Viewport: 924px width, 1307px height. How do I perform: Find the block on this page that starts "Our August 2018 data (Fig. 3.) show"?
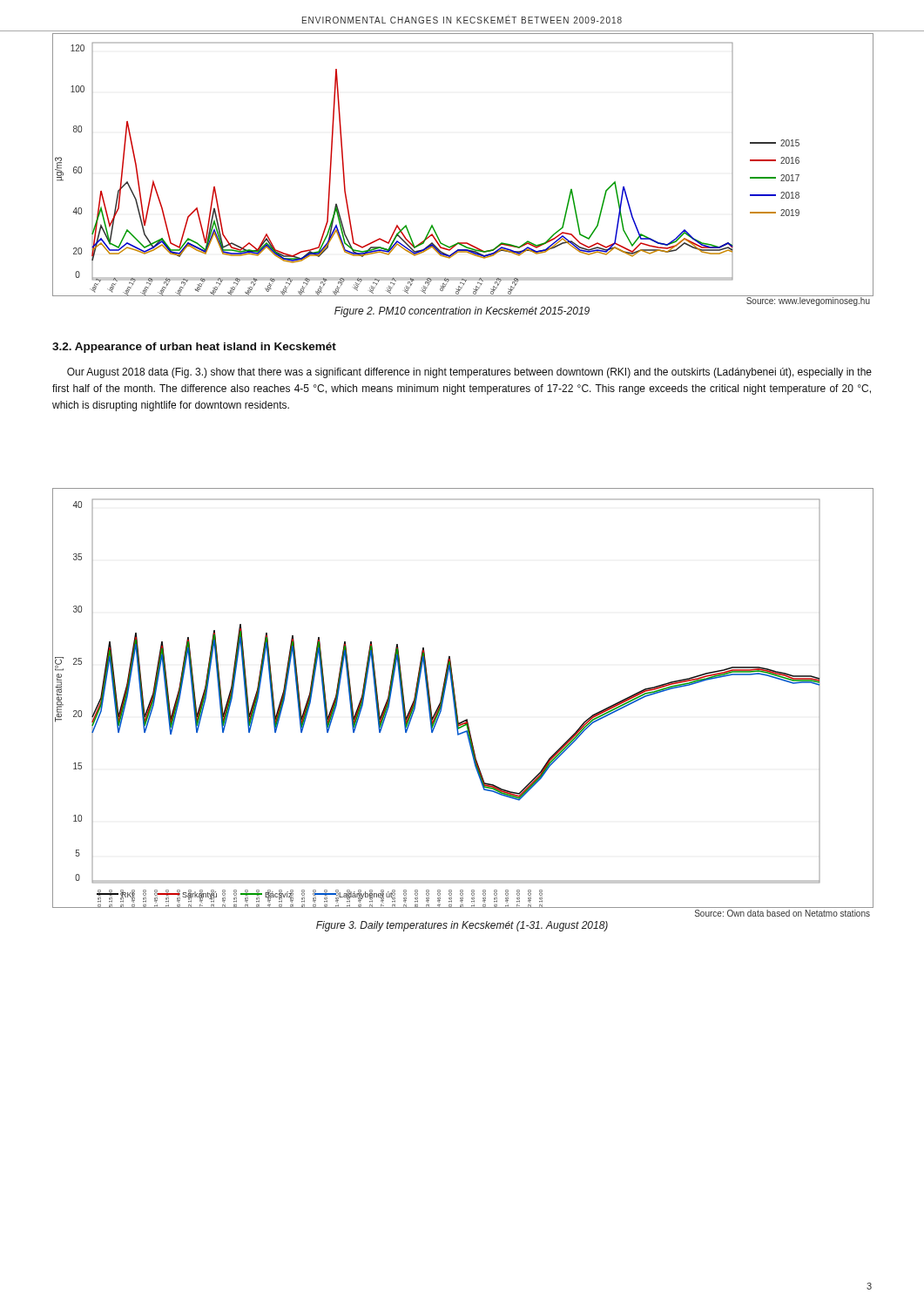click(462, 389)
